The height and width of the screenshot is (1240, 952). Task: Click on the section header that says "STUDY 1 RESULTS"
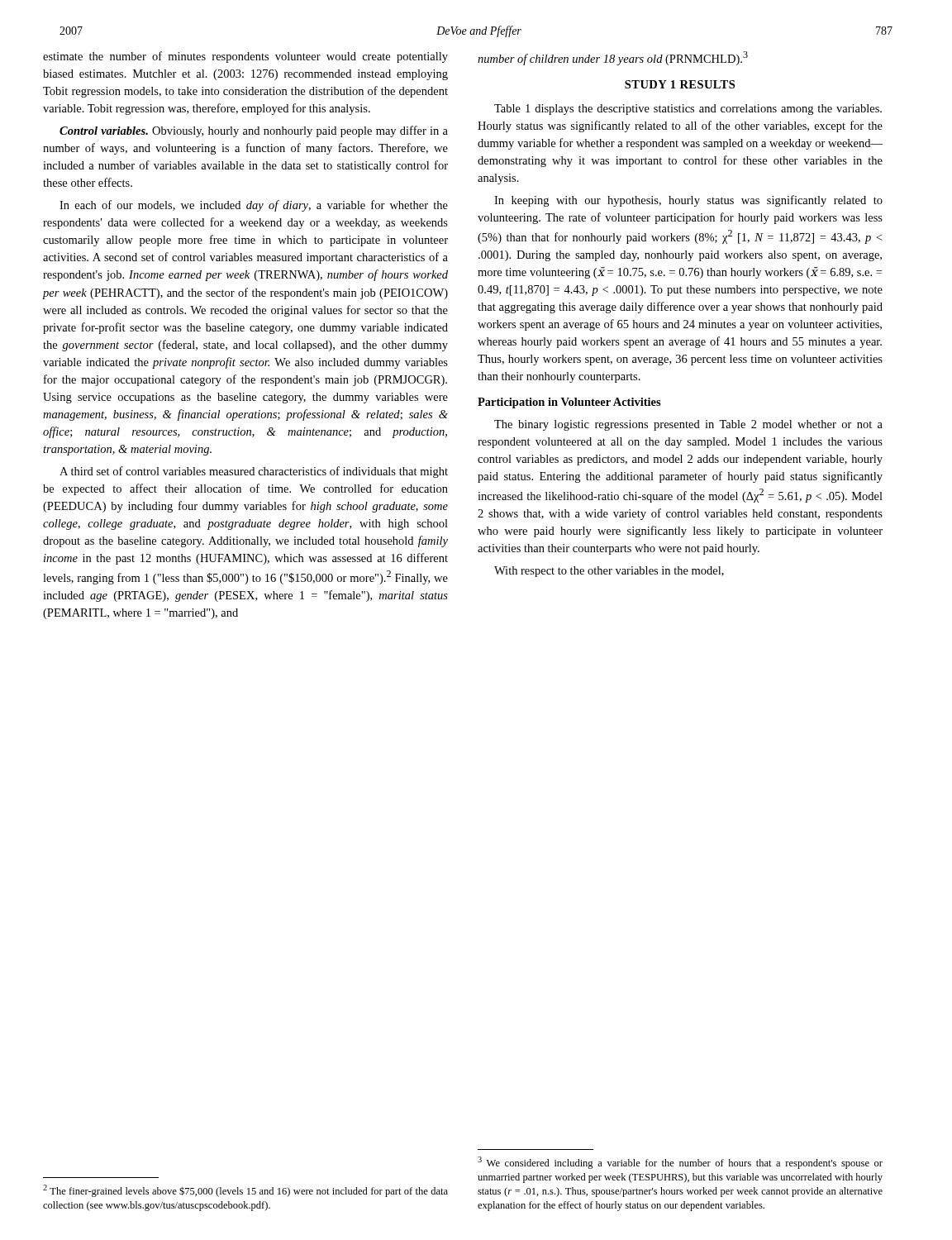point(680,84)
